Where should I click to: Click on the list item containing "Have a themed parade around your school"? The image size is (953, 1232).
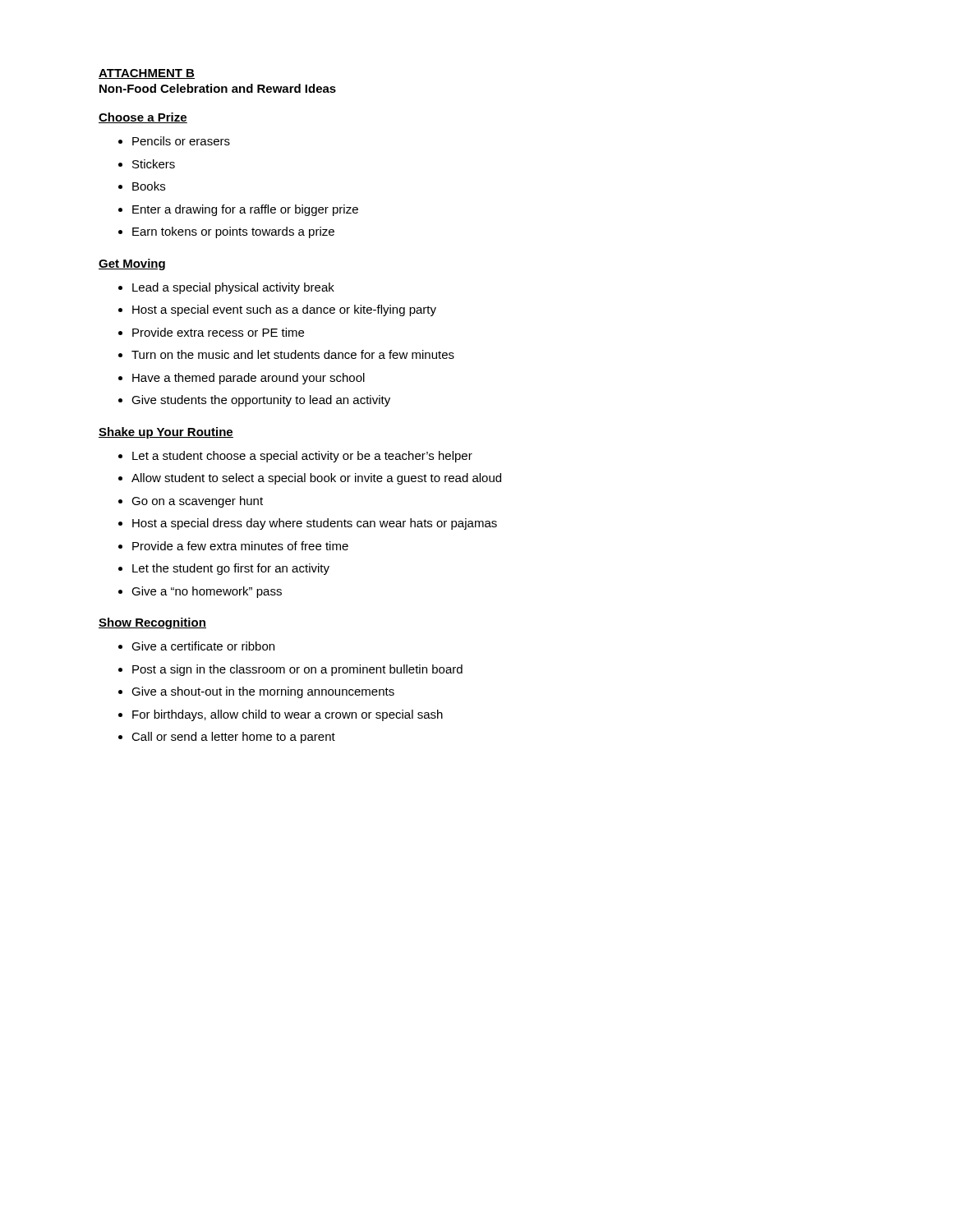(x=248, y=377)
